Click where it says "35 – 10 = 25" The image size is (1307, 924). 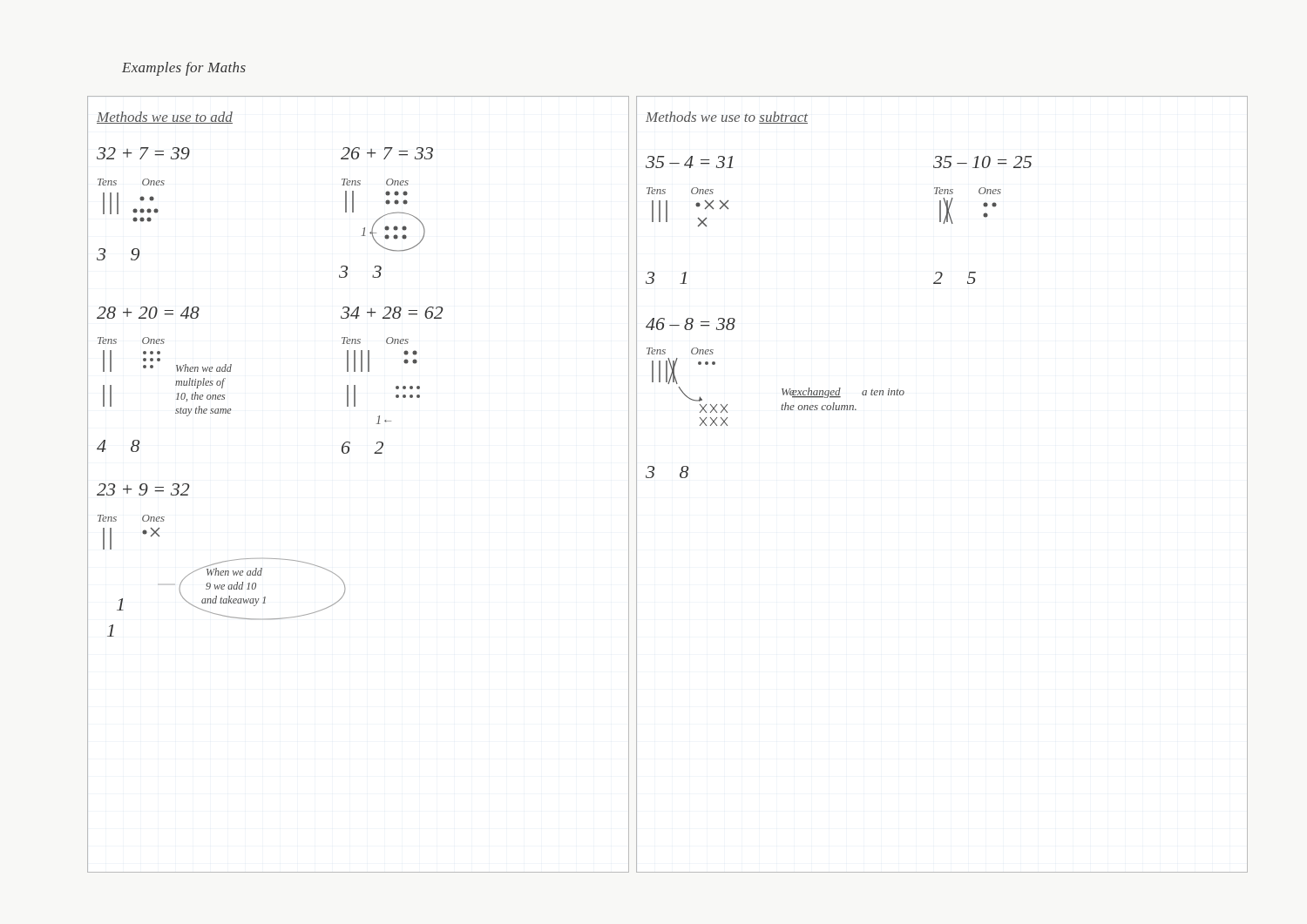tap(983, 162)
